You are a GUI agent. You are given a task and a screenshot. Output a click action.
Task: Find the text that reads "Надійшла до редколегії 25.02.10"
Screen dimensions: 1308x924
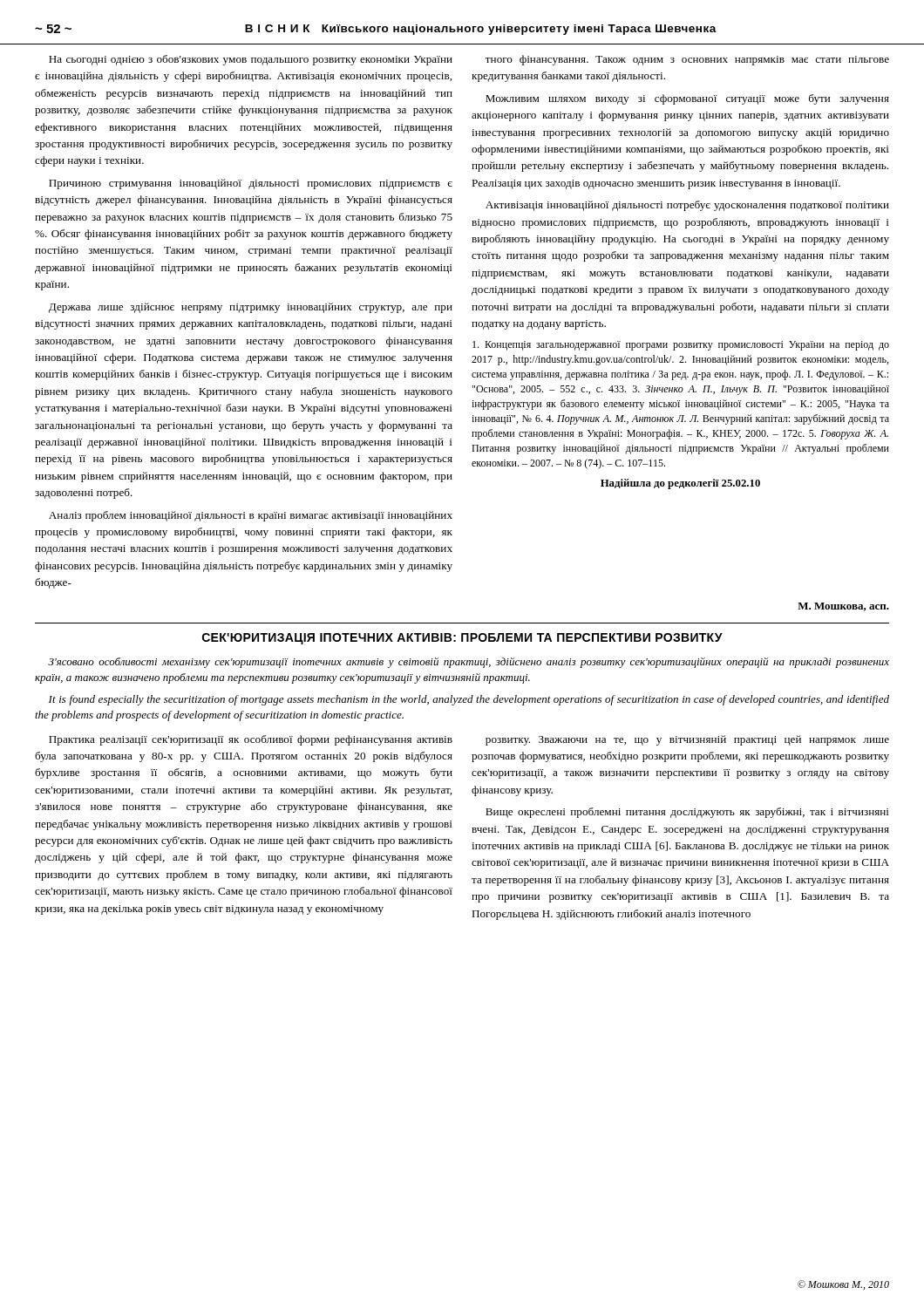[680, 483]
